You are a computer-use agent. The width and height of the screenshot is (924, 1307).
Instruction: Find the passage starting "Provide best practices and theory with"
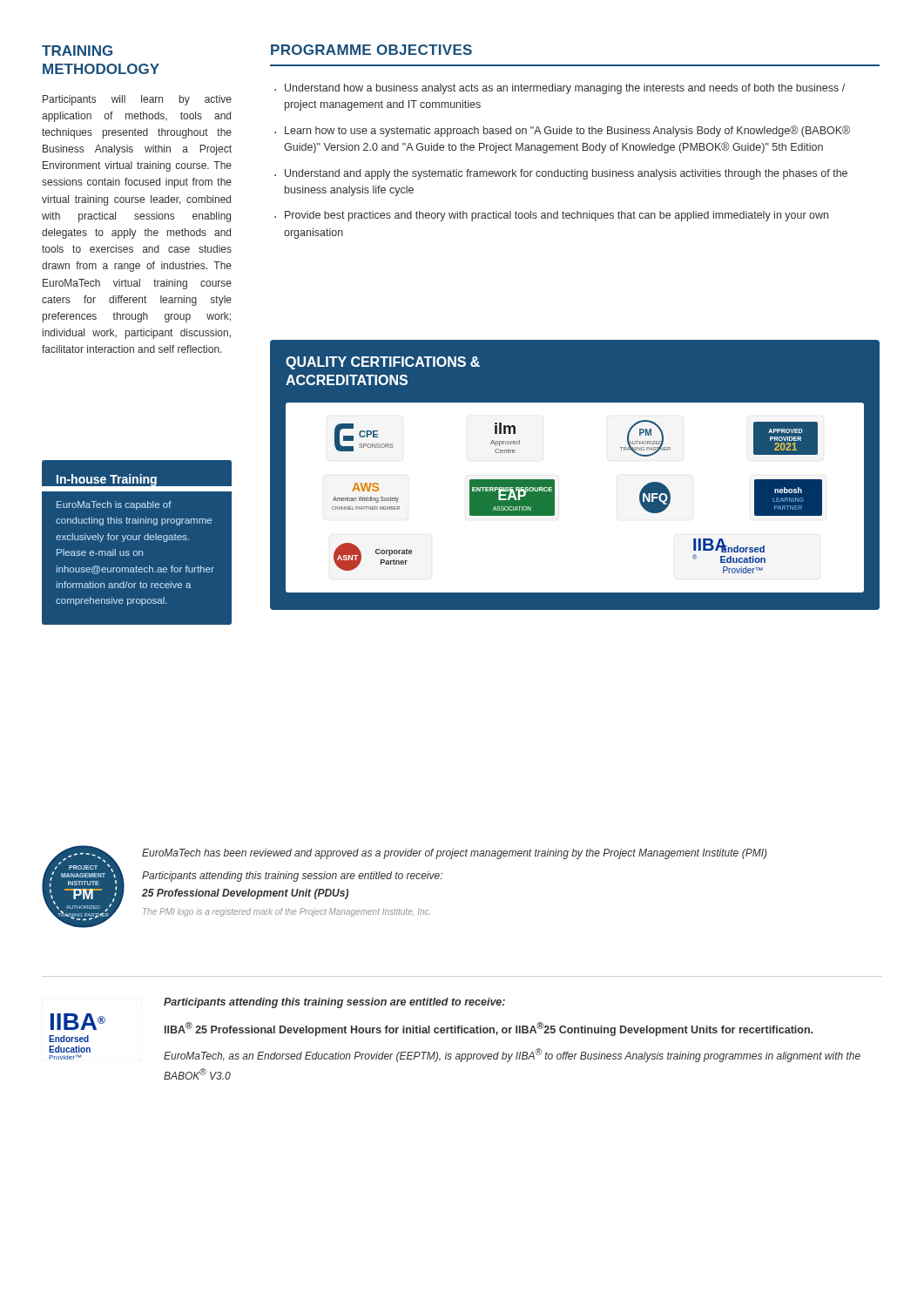tap(557, 224)
